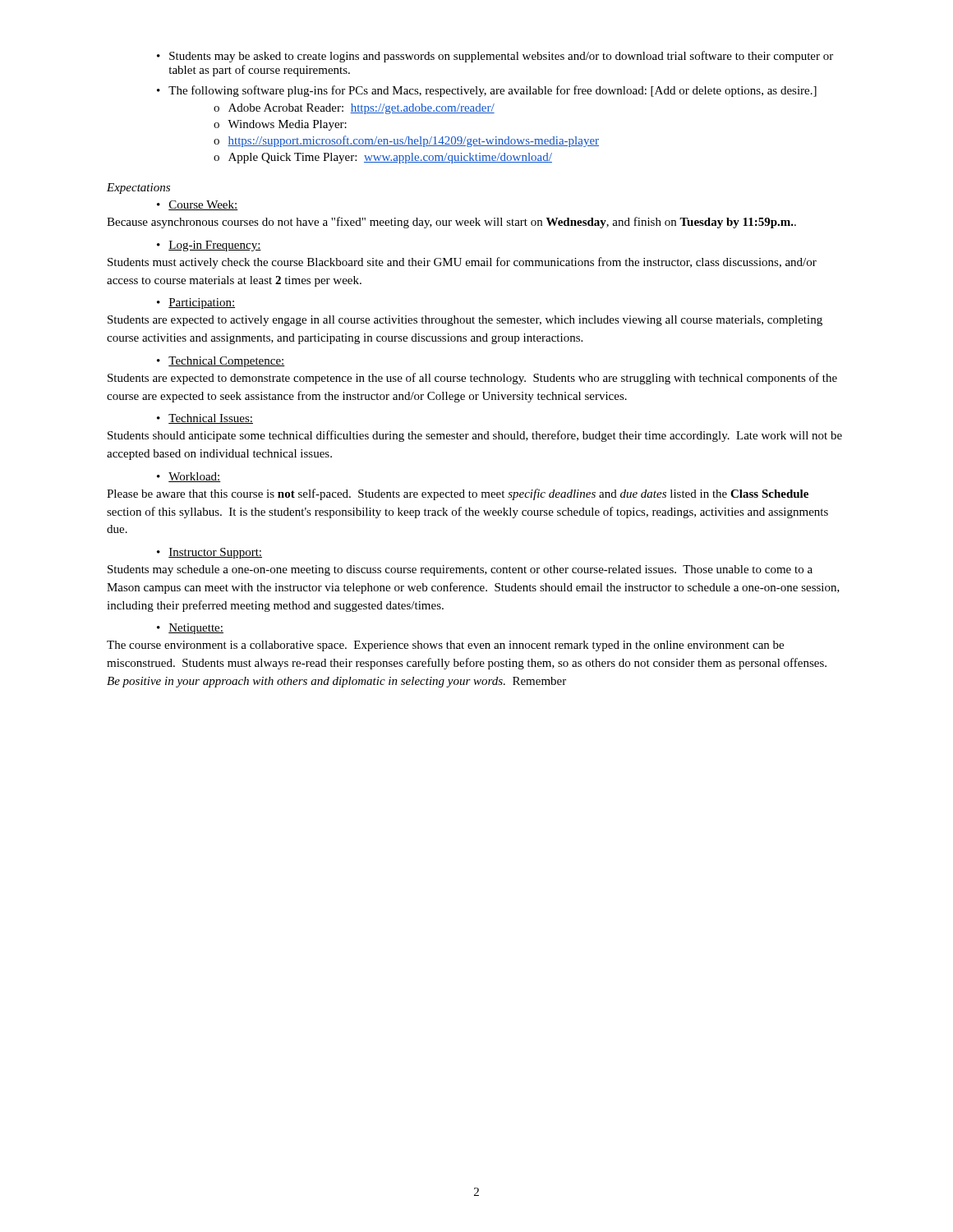
Task: Find the list item that says "o Apple Quick"
Action: (383, 157)
